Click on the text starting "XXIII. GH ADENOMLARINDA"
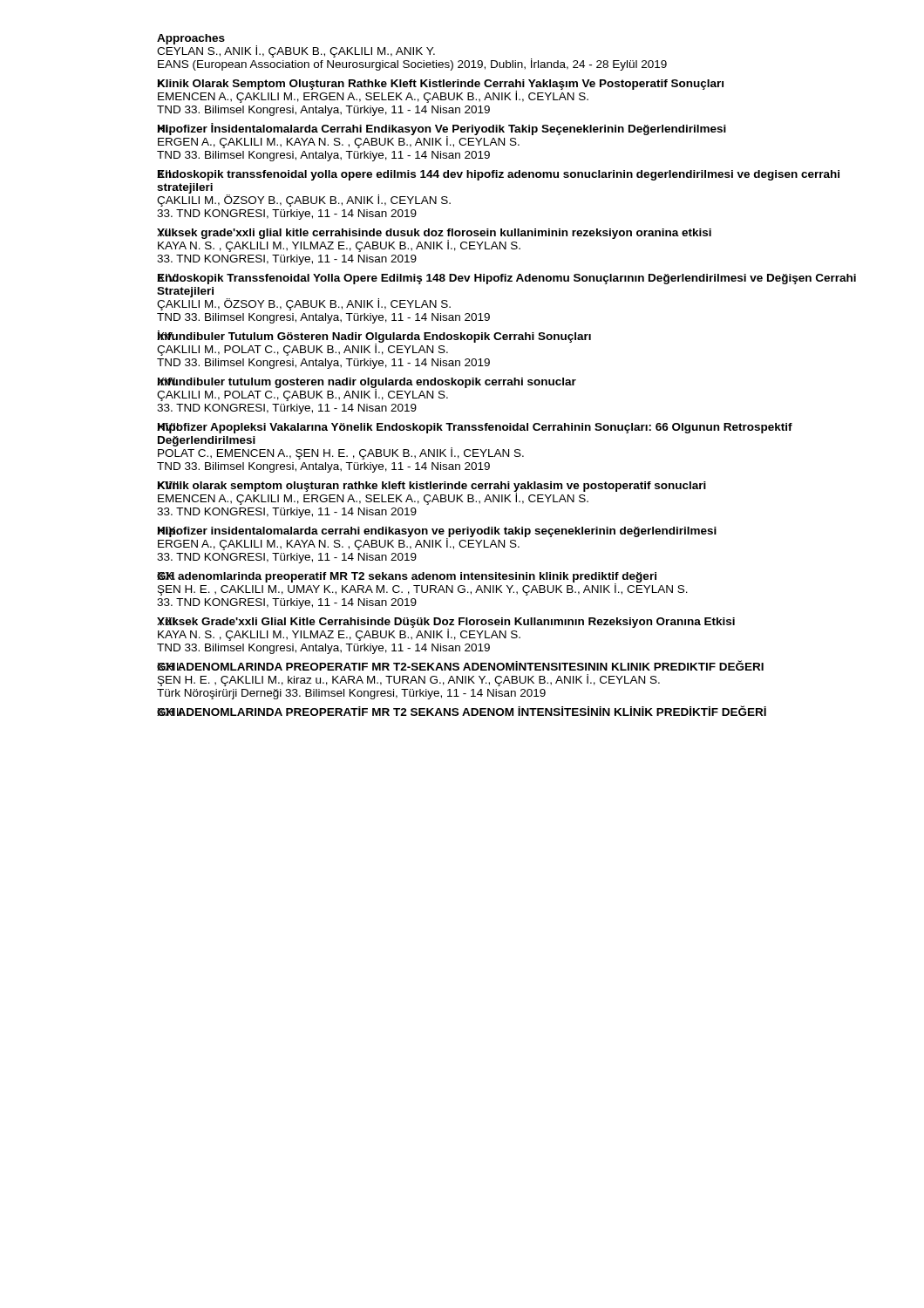The height and width of the screenshot is (1308, 924). coord(462,712)
